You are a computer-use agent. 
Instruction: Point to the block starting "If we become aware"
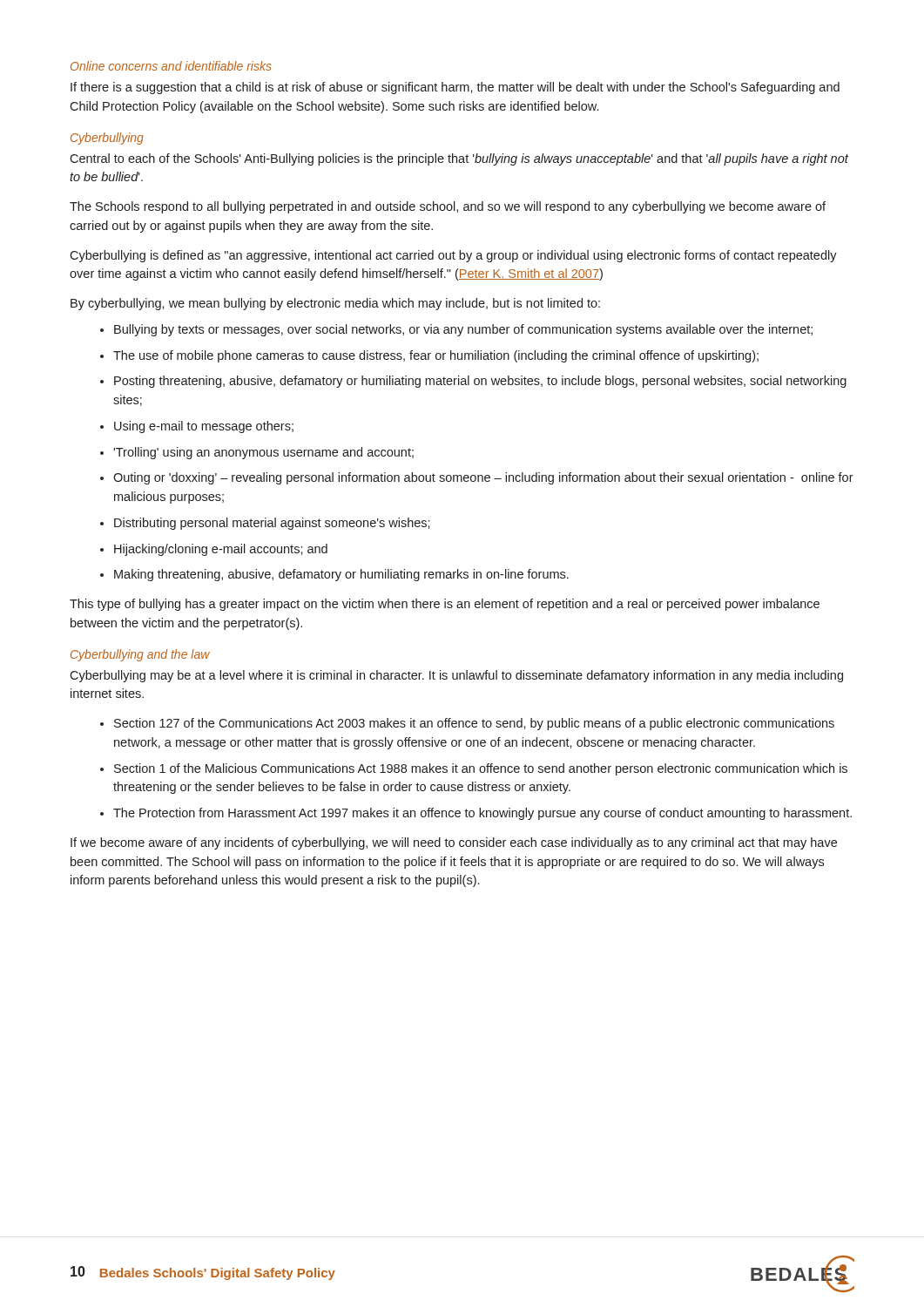[454, 861]
